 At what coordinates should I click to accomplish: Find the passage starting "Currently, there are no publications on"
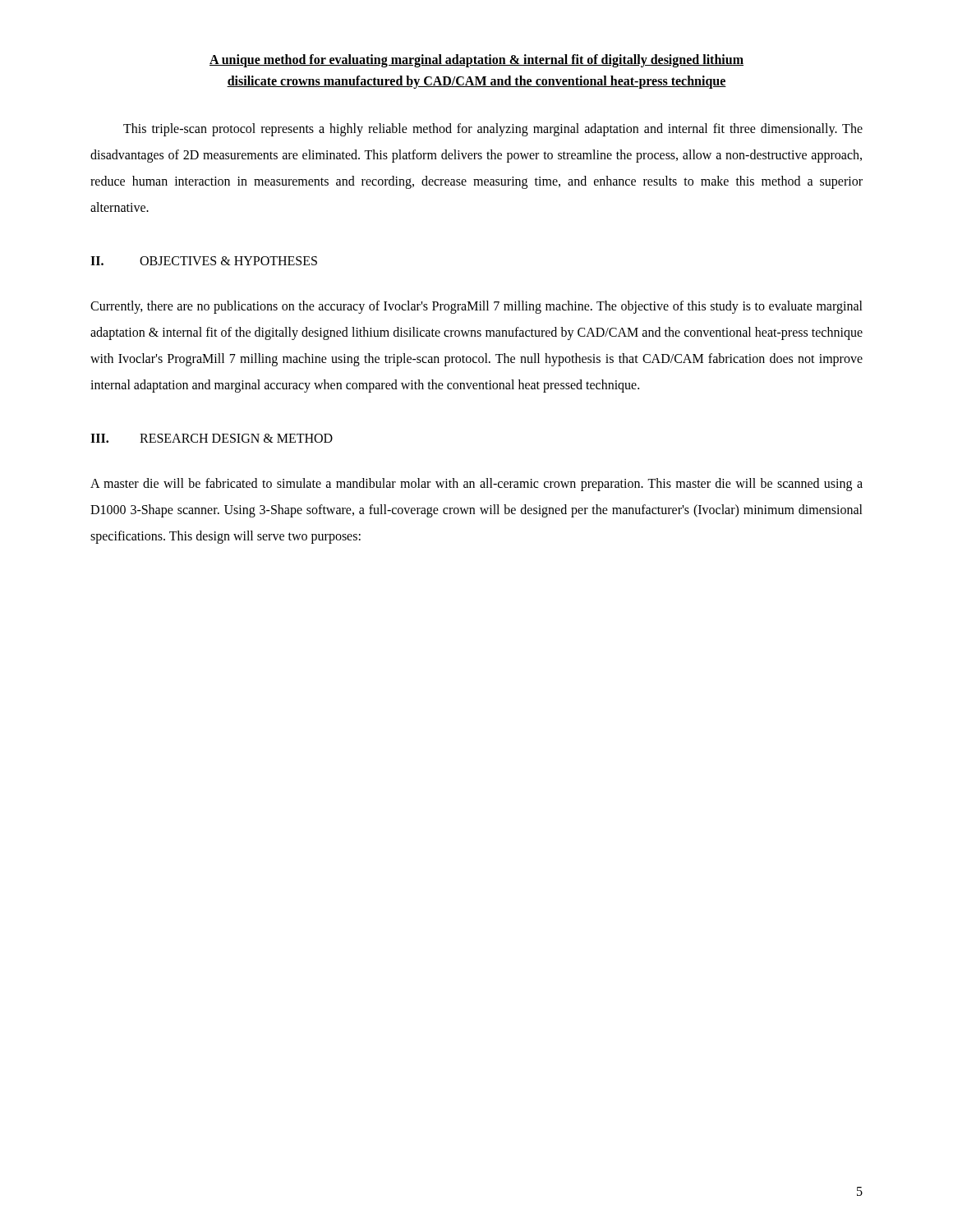click(476, 346)
